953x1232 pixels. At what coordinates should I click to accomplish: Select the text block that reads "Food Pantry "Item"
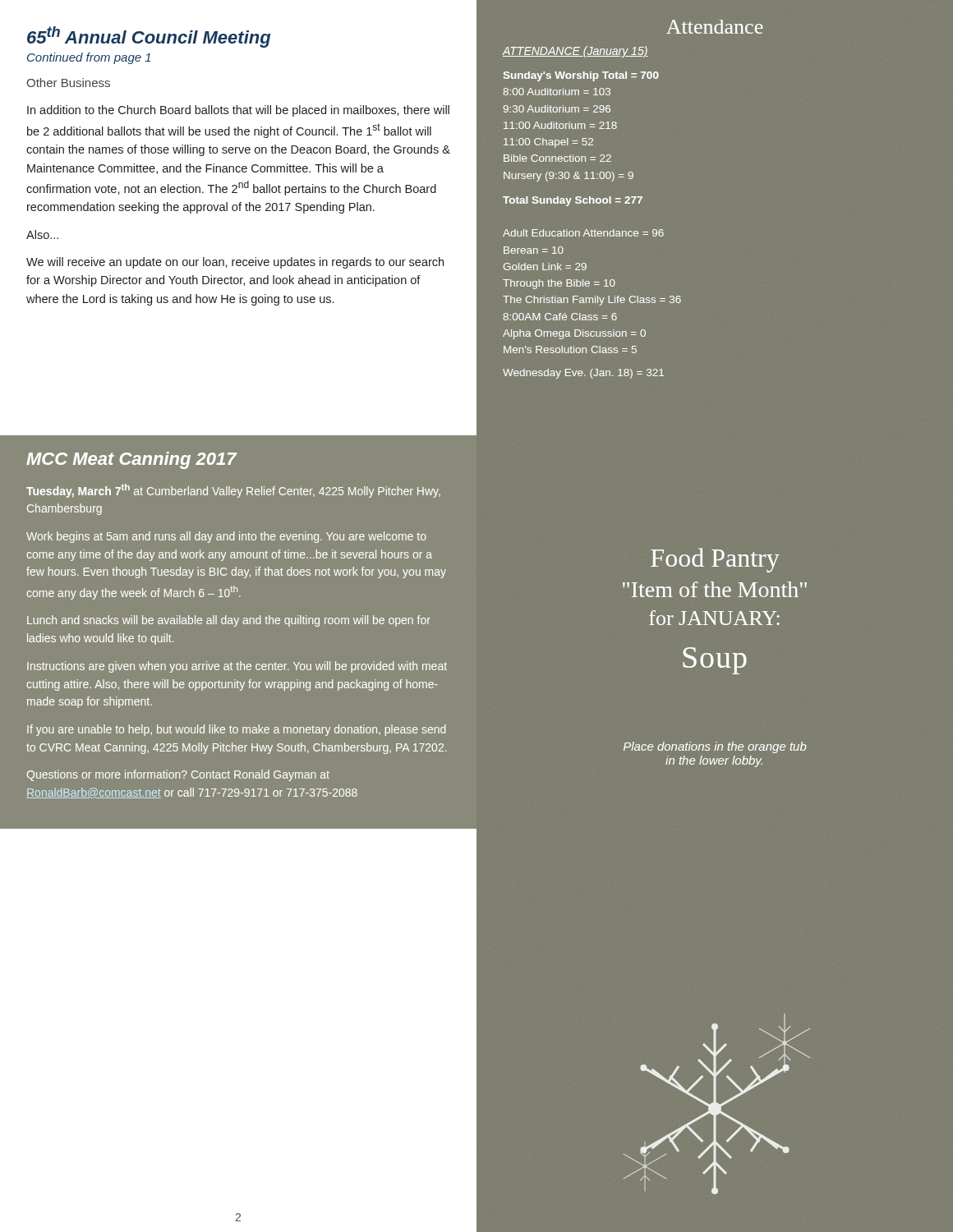point(715,609)
